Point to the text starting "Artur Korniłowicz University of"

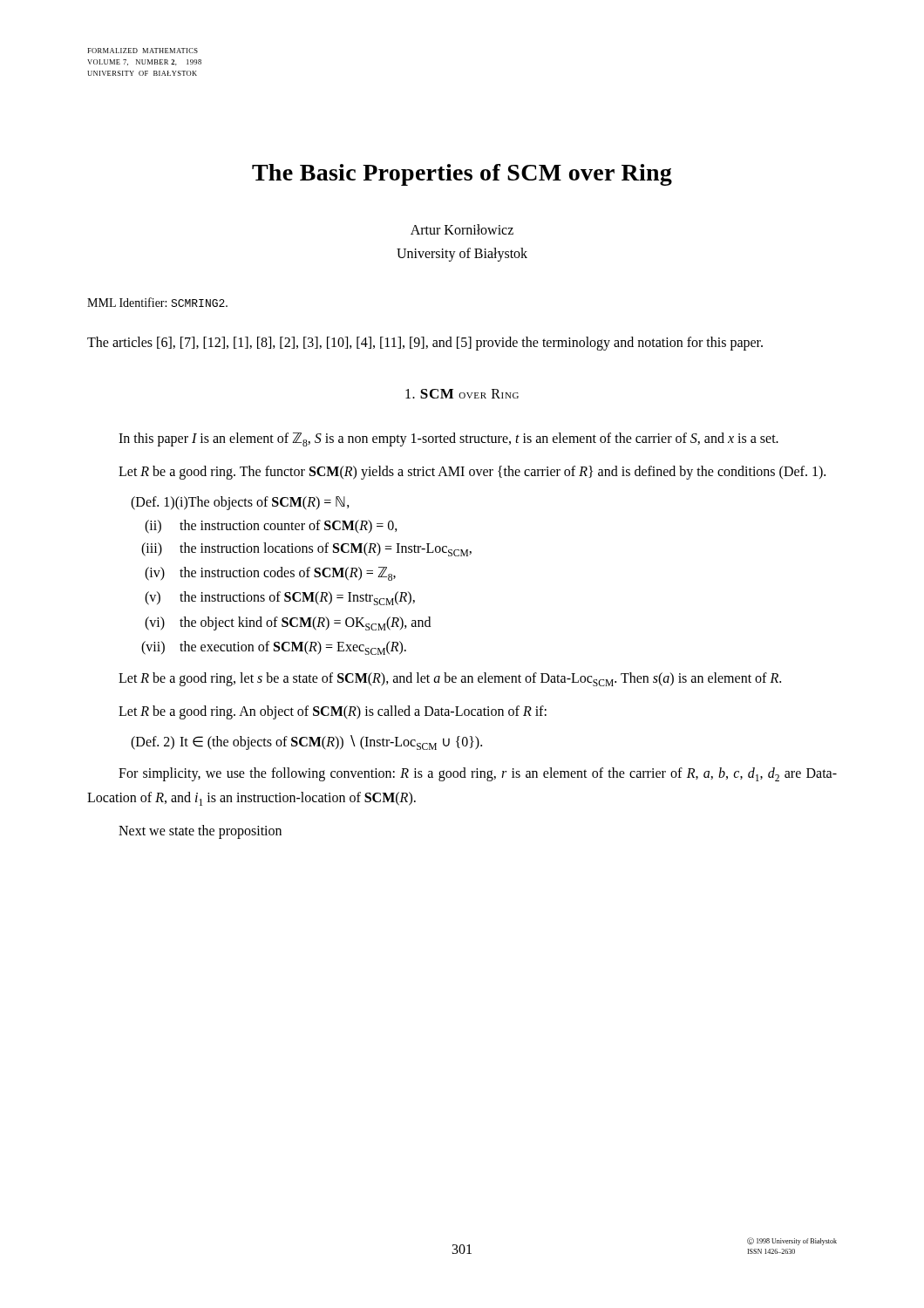(x=462, y=242)
